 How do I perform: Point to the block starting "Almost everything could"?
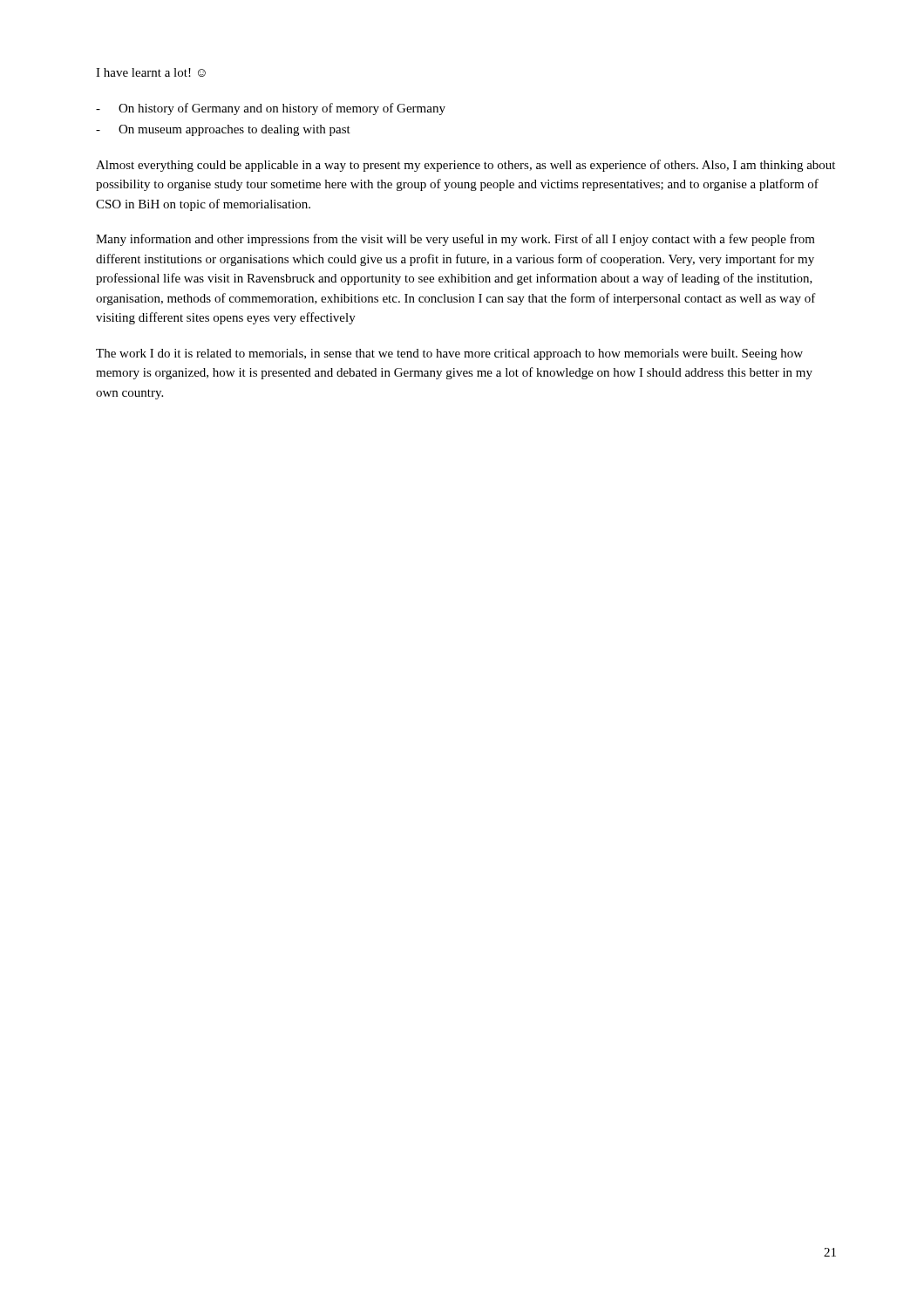pyautogui.click(x=466, y=184)
